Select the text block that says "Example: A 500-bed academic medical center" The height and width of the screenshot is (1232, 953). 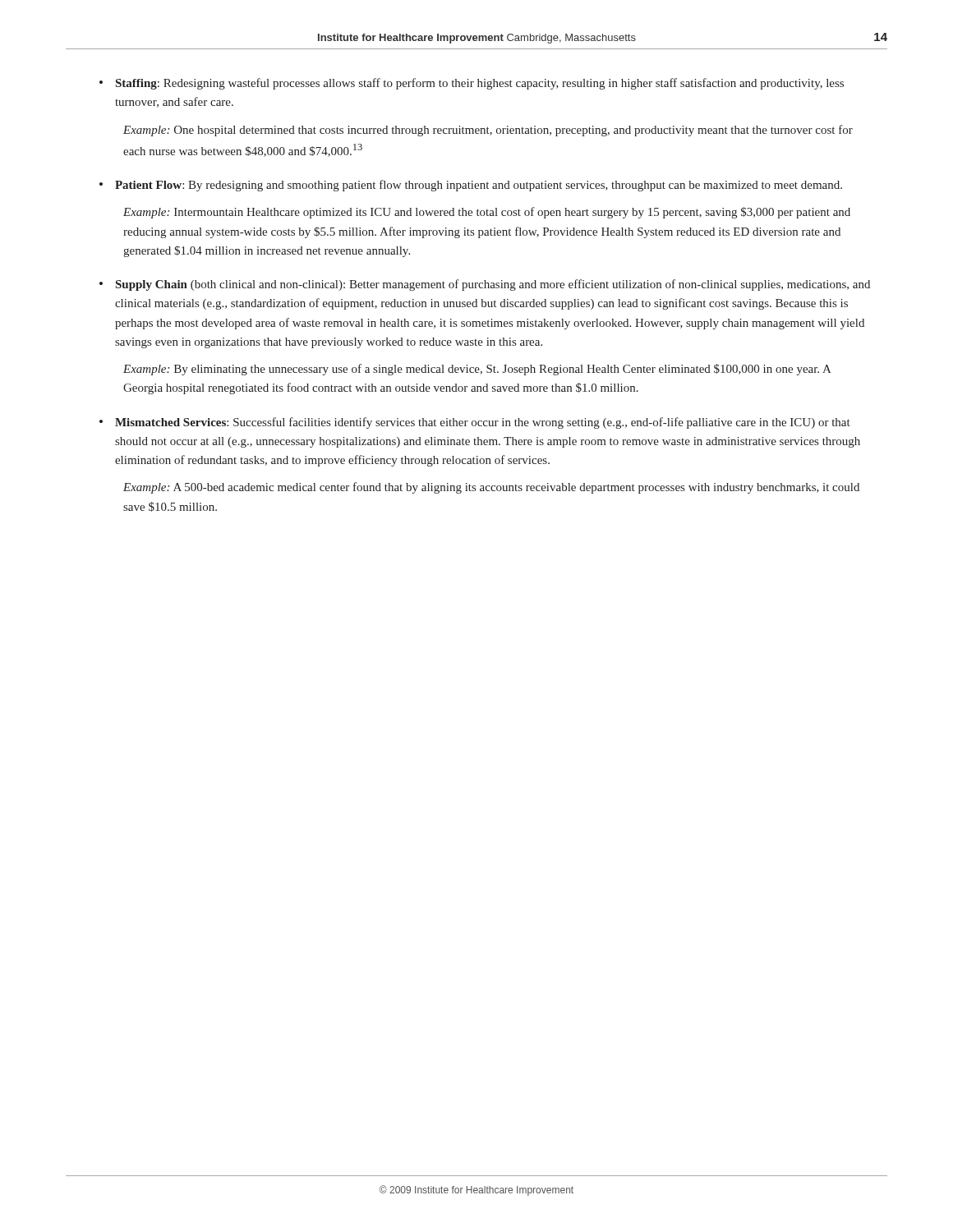pyautogui.click(x=491, y=497)
